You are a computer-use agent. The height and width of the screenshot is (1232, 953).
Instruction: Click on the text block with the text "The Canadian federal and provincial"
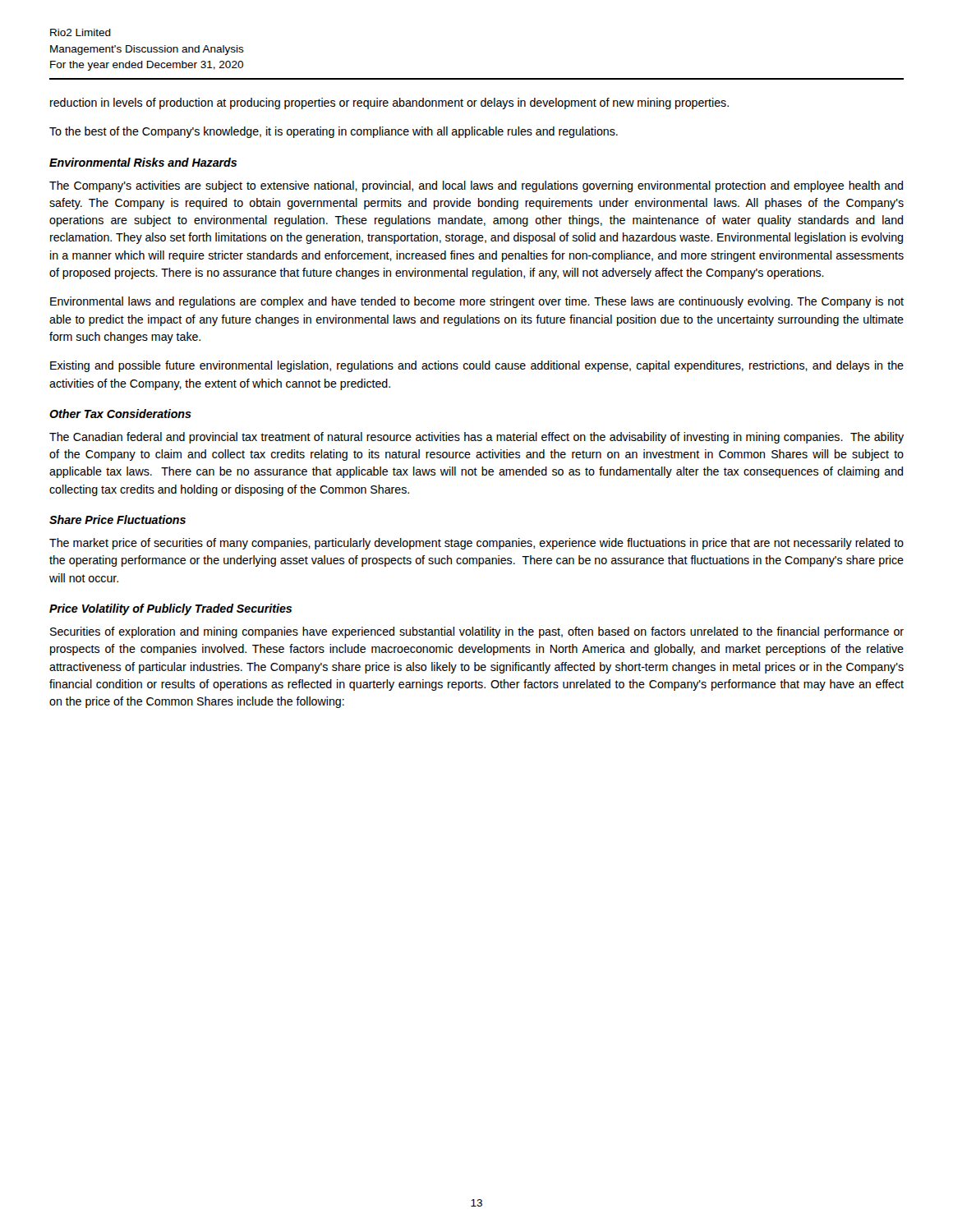coord(476,463)
